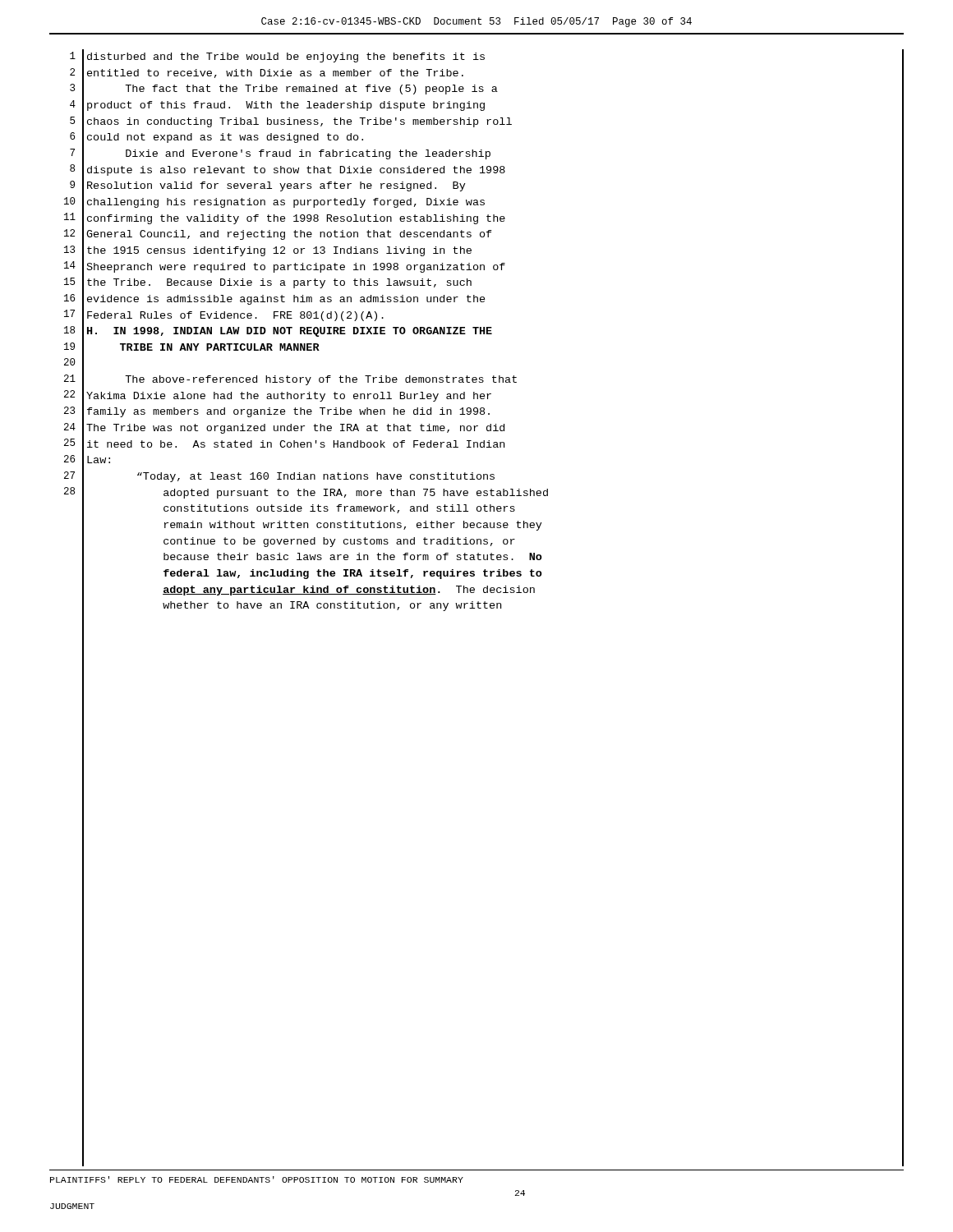
Task: Select the text block that says "The above-referenced history of the Tribe"
Action: coord(302,420)
